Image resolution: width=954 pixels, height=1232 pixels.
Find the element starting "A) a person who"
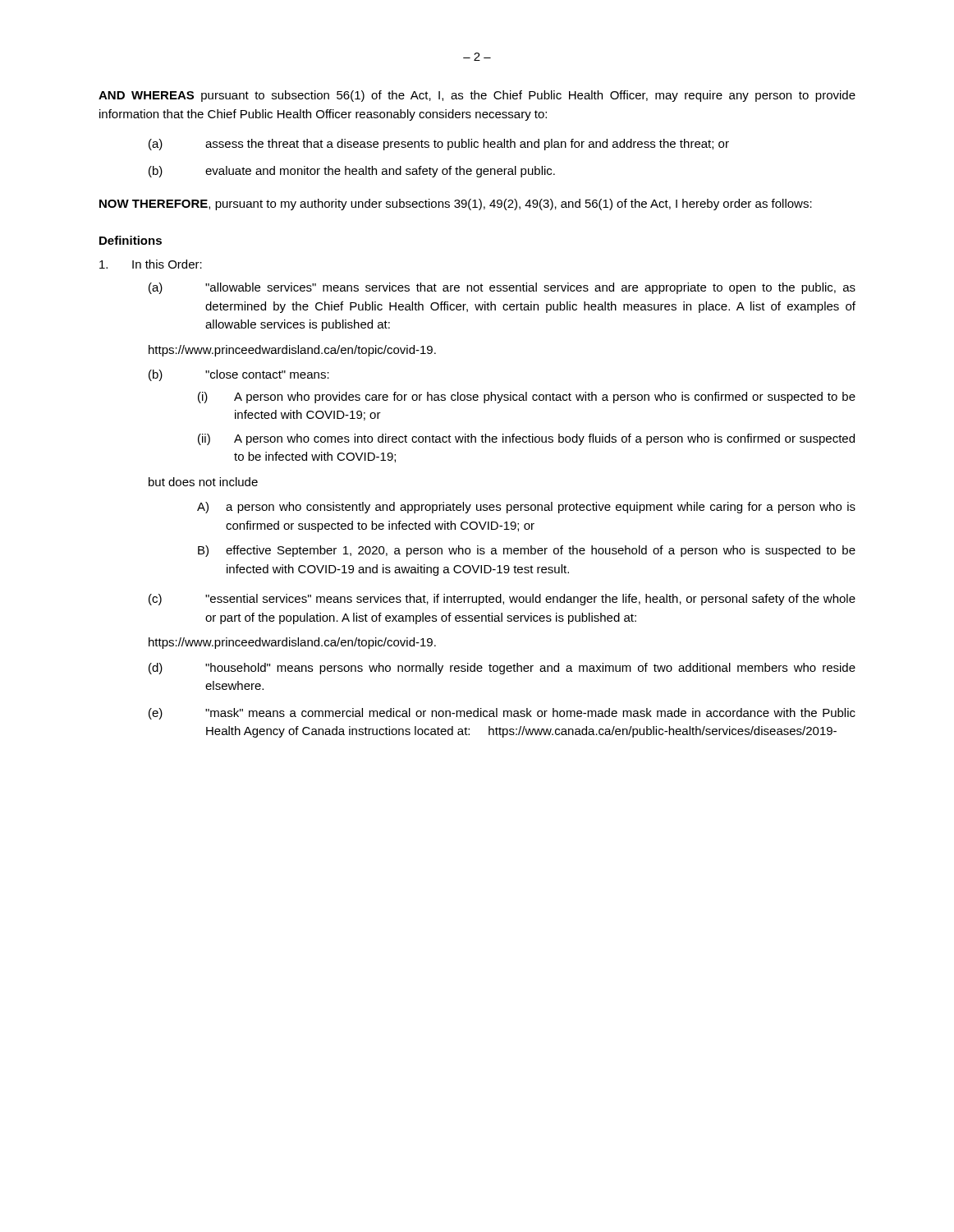[526, 516]
